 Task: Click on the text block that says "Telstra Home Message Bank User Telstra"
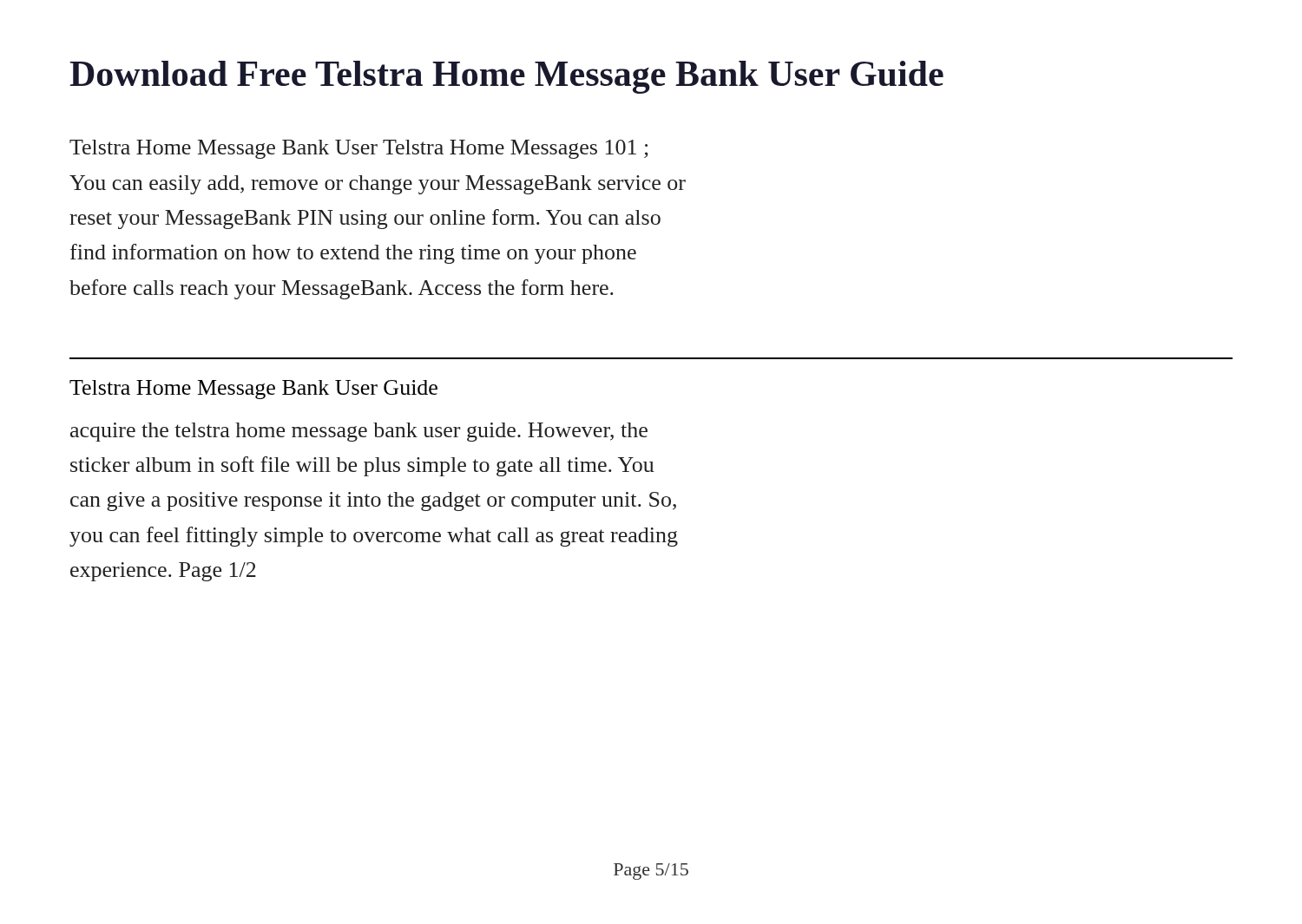(x=378, y=217)
